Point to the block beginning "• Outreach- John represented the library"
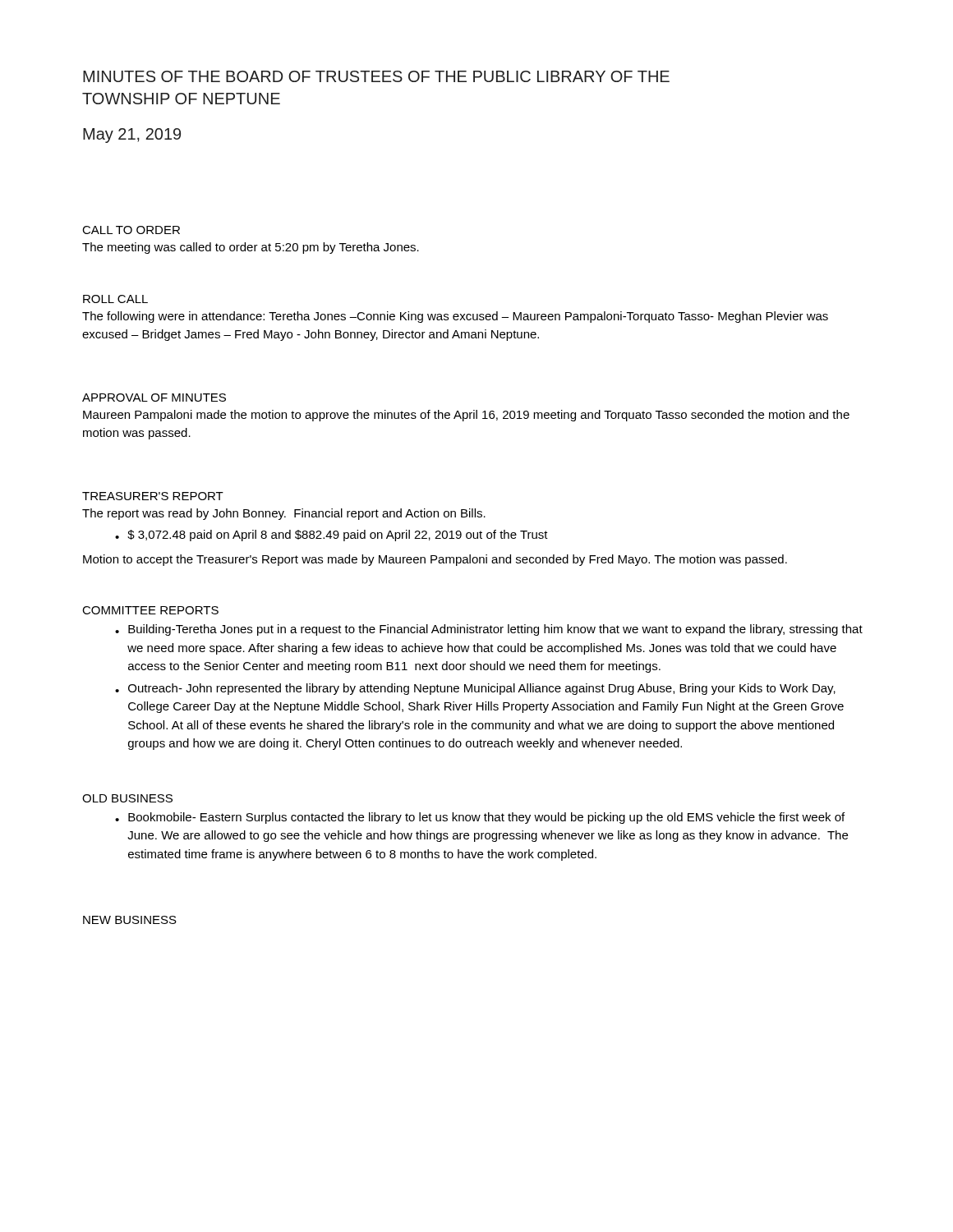The width and height of the screenshot is (953, 1232). (x=493, y=716)
